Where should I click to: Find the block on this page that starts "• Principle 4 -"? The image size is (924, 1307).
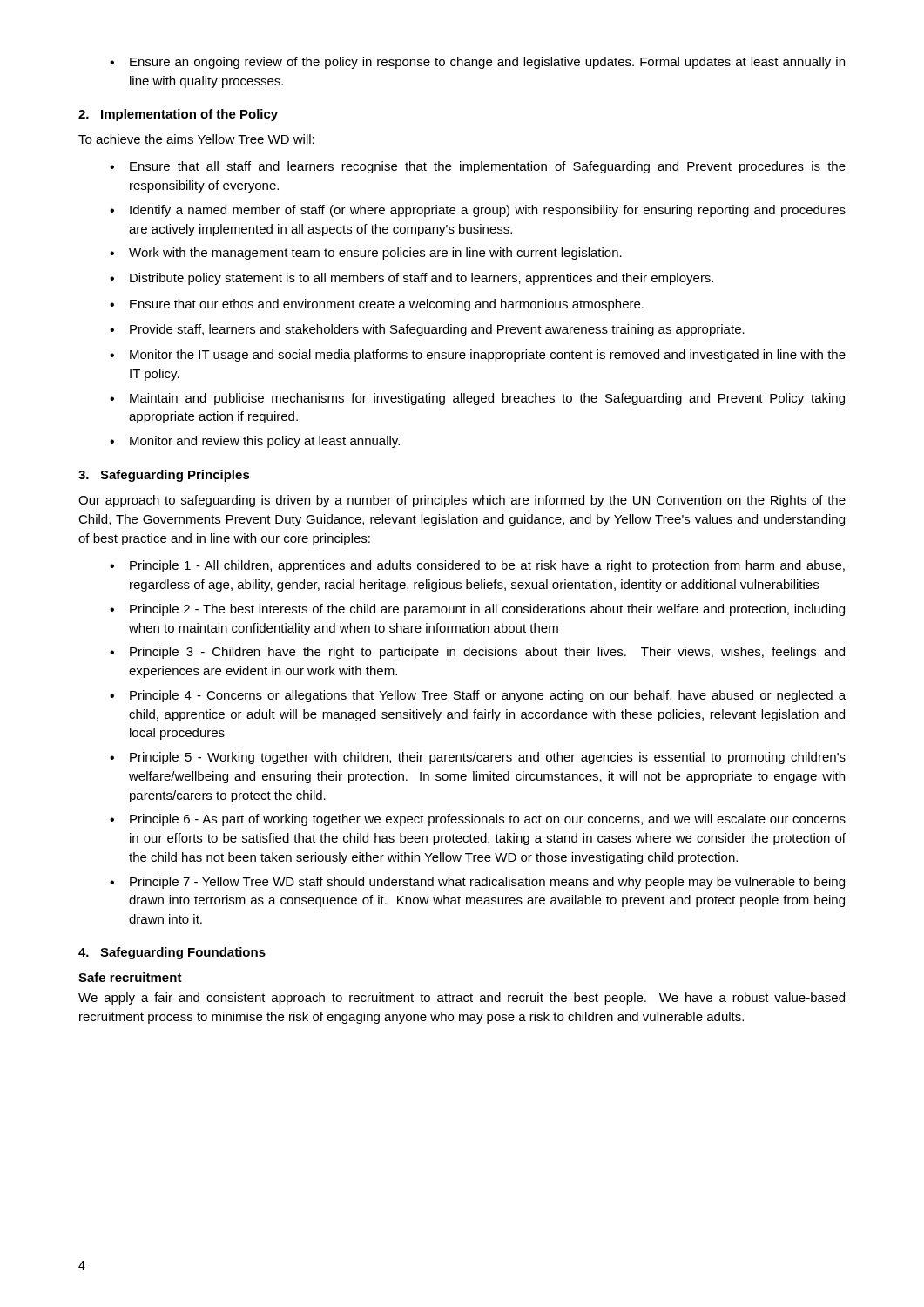[x=478, y=714]
